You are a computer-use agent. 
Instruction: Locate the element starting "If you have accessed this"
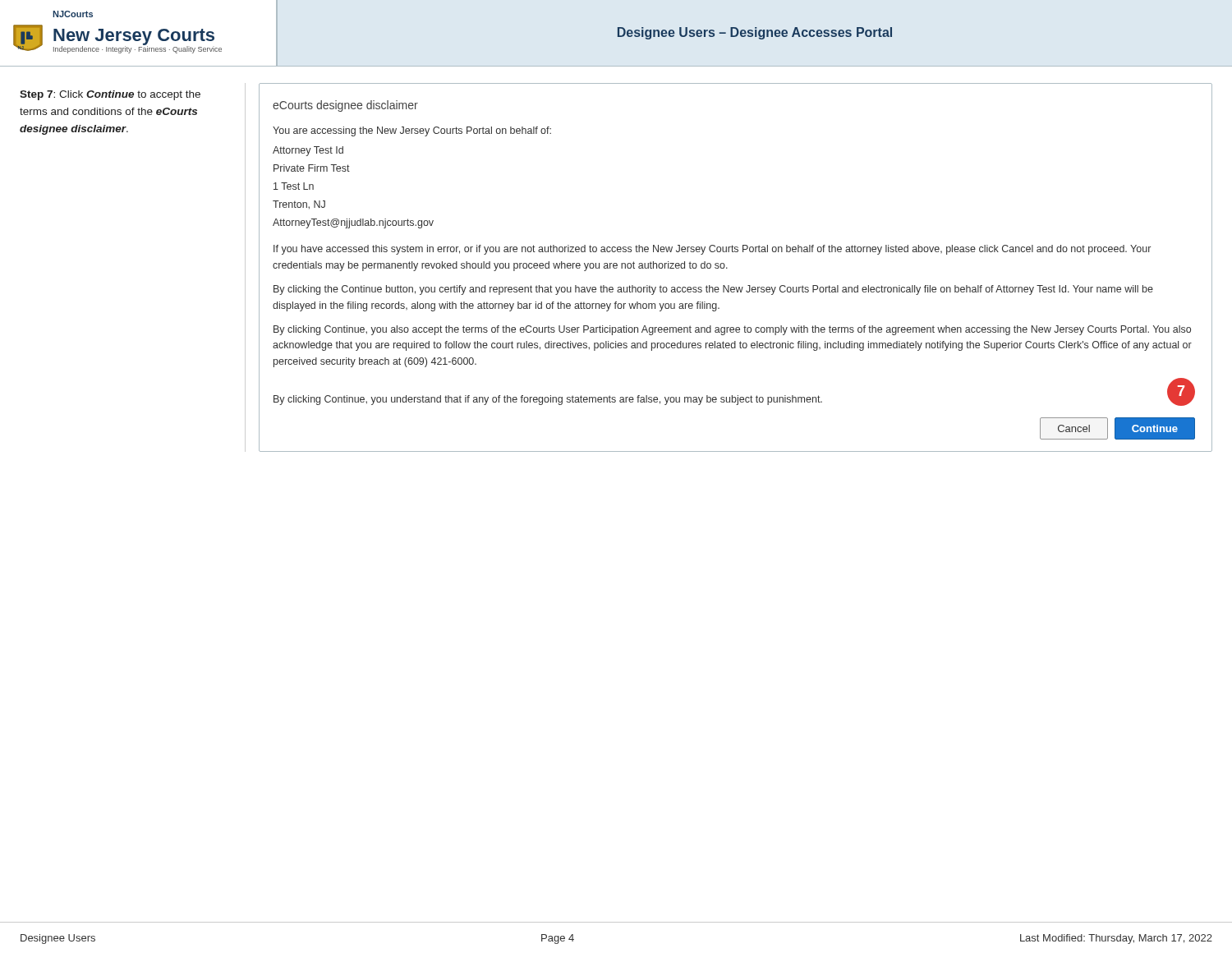click(x=712, y=257)
